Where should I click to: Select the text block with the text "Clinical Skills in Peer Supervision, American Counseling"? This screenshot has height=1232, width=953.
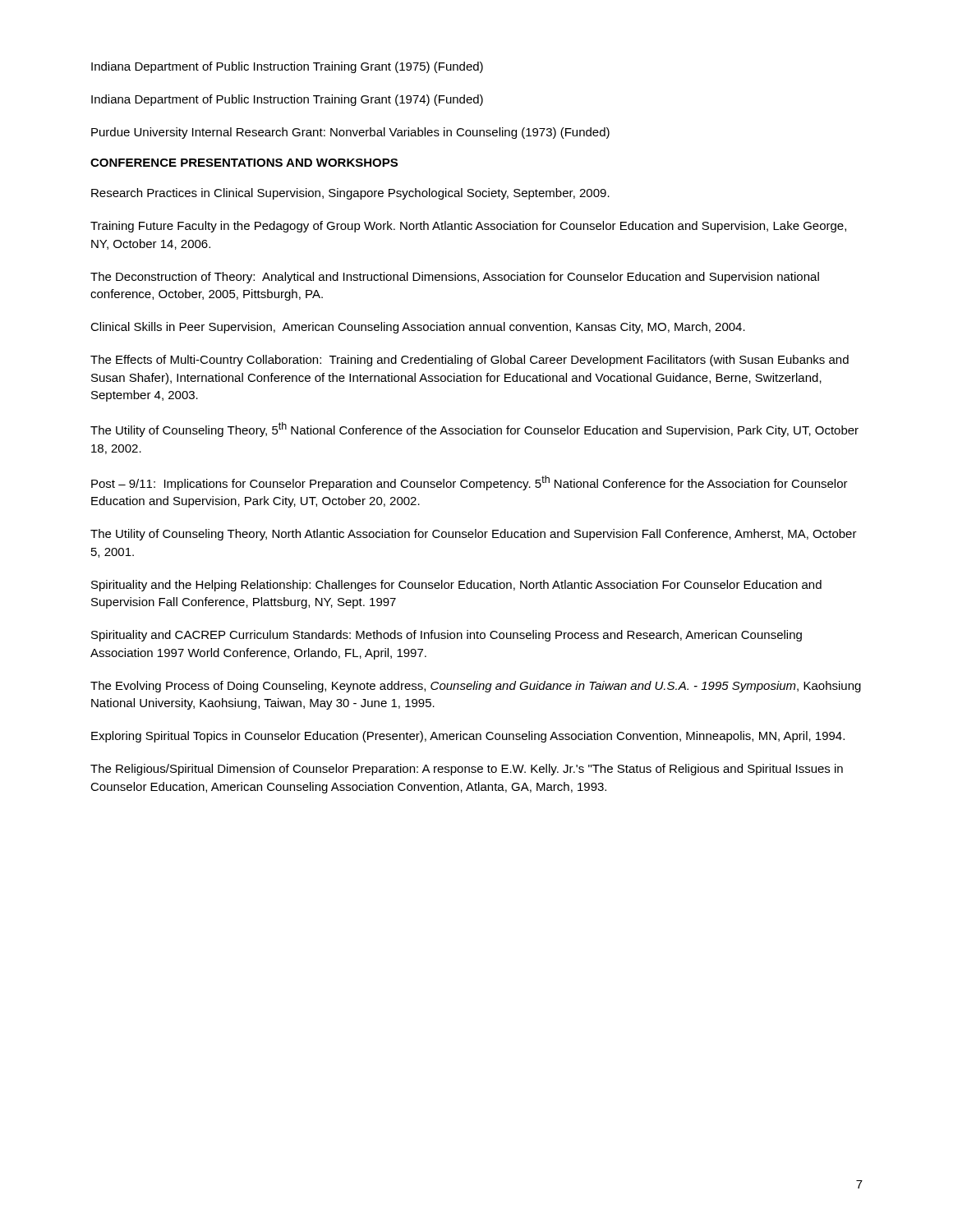[x=418, y=326]
